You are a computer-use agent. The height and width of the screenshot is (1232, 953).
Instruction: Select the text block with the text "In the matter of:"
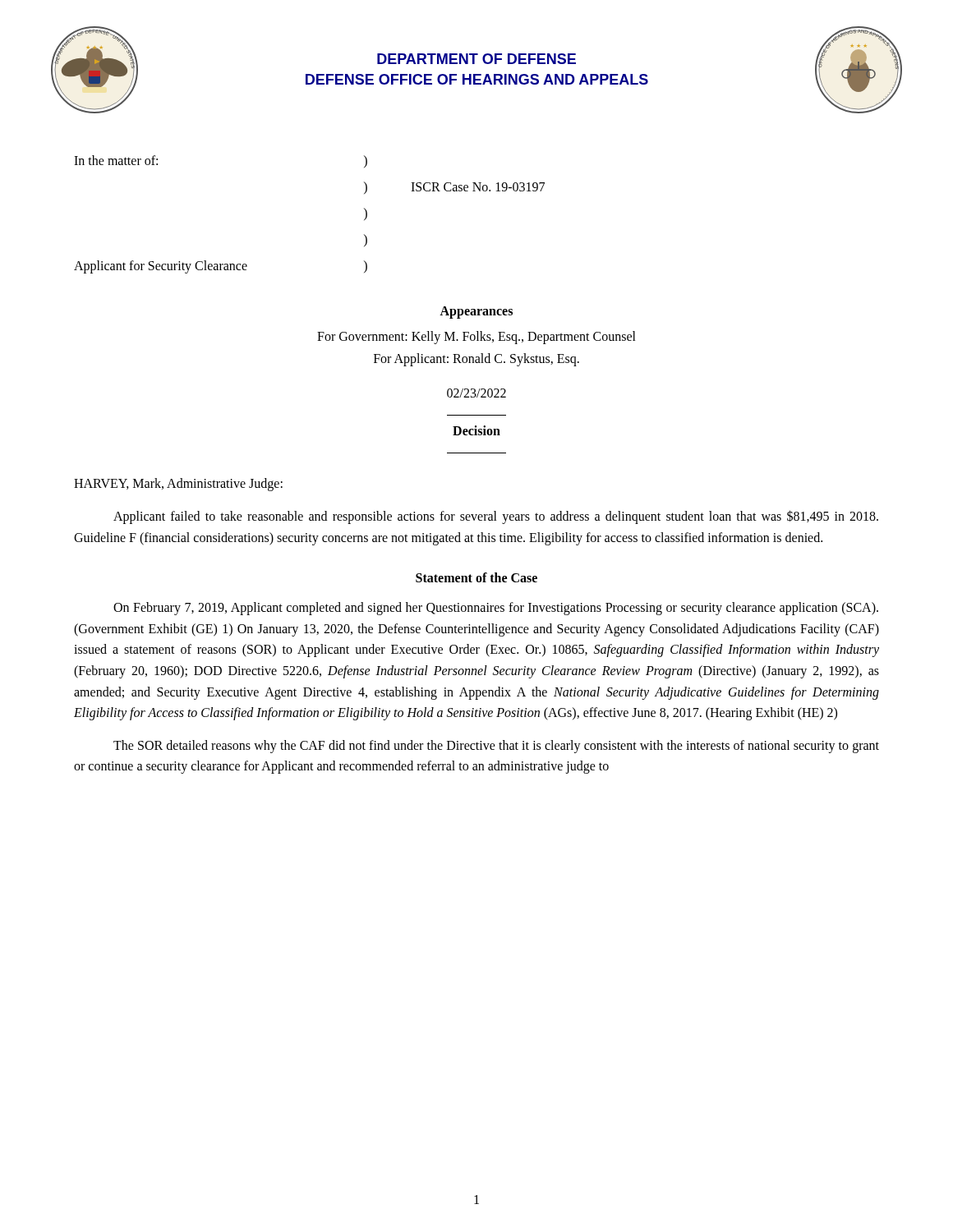pos(112,161)
